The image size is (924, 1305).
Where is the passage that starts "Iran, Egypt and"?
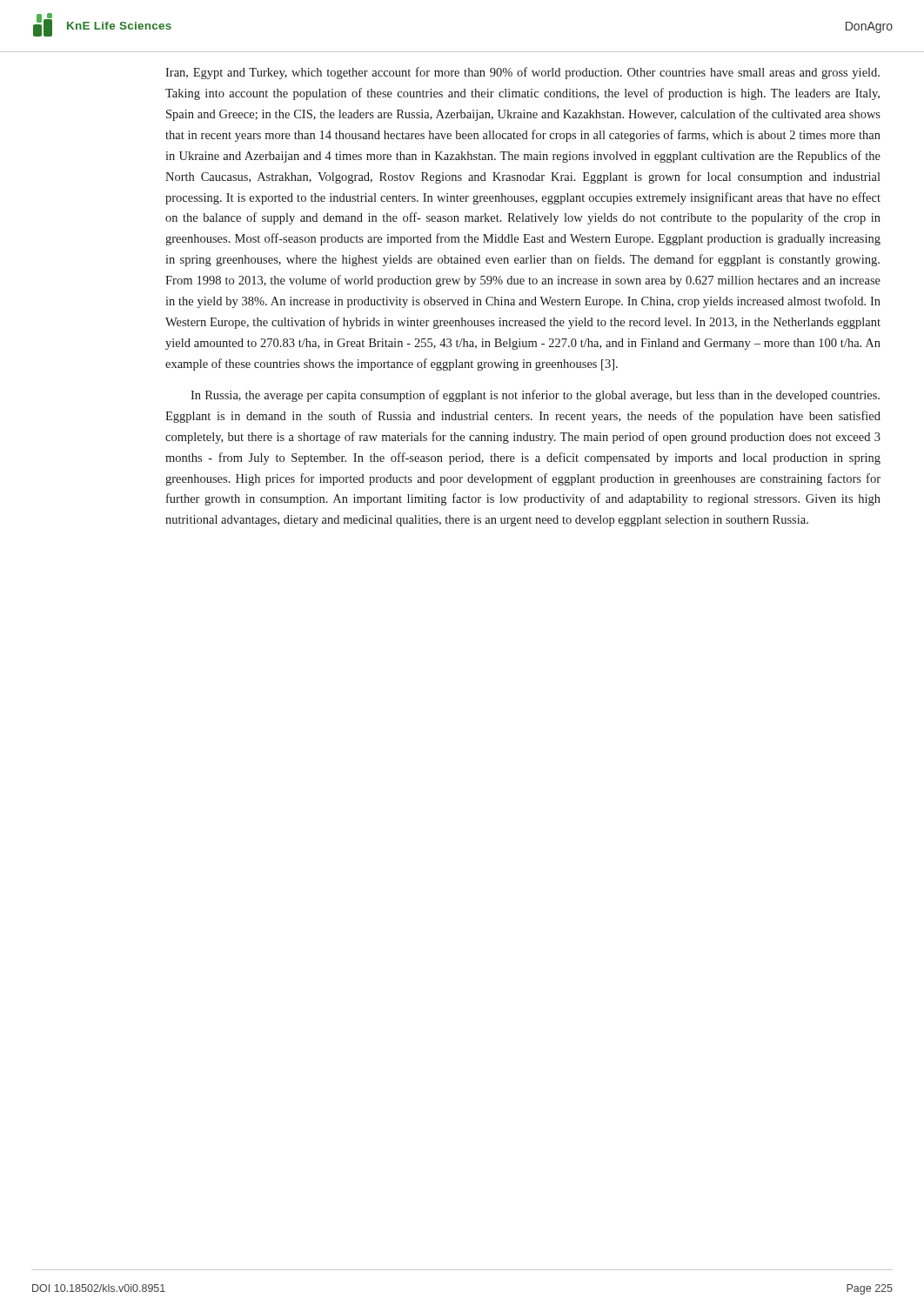click(523, 297)
